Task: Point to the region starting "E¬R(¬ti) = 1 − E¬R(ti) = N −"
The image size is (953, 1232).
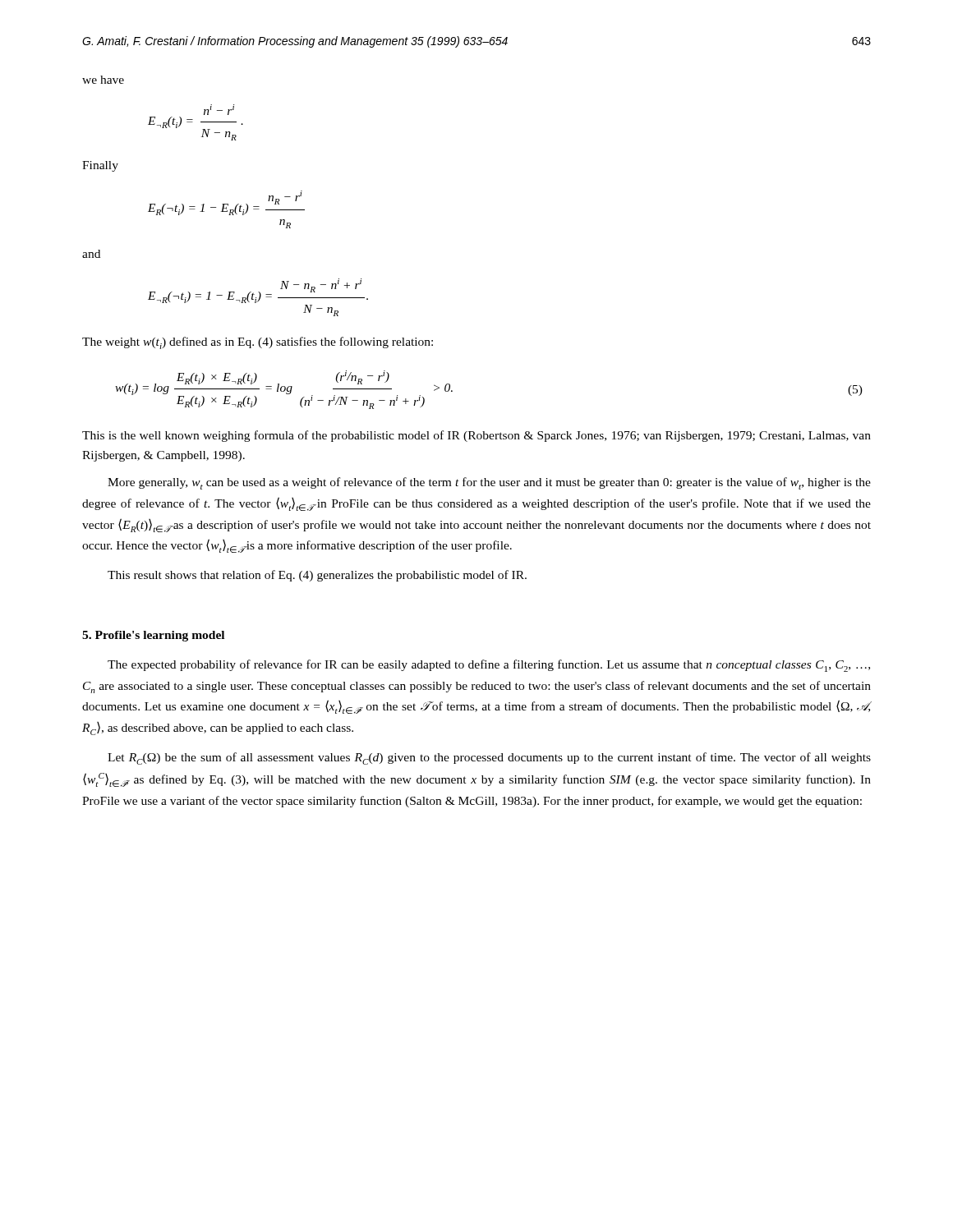Action: (258, 291)
